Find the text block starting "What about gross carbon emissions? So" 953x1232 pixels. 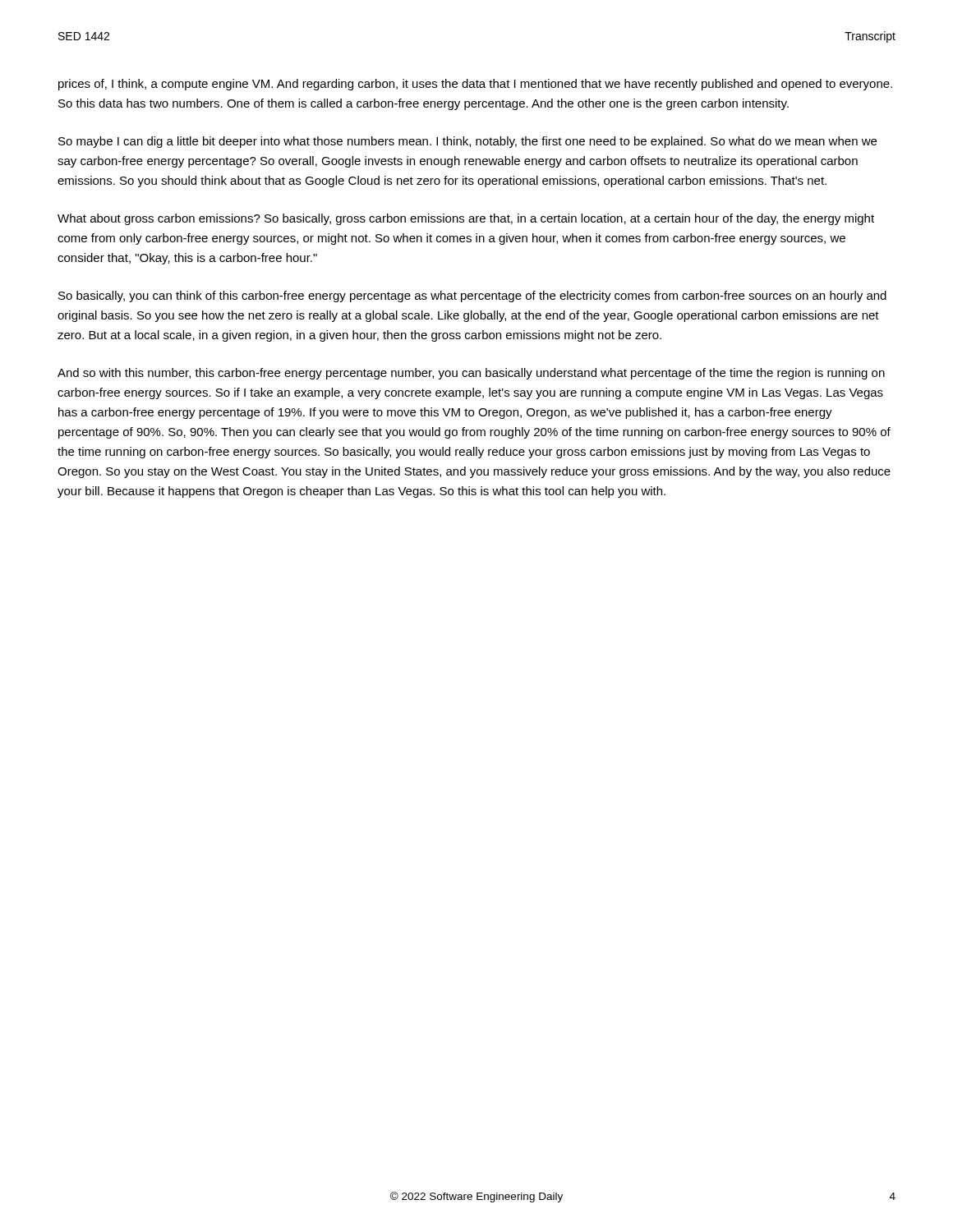(x=466, y=238)
